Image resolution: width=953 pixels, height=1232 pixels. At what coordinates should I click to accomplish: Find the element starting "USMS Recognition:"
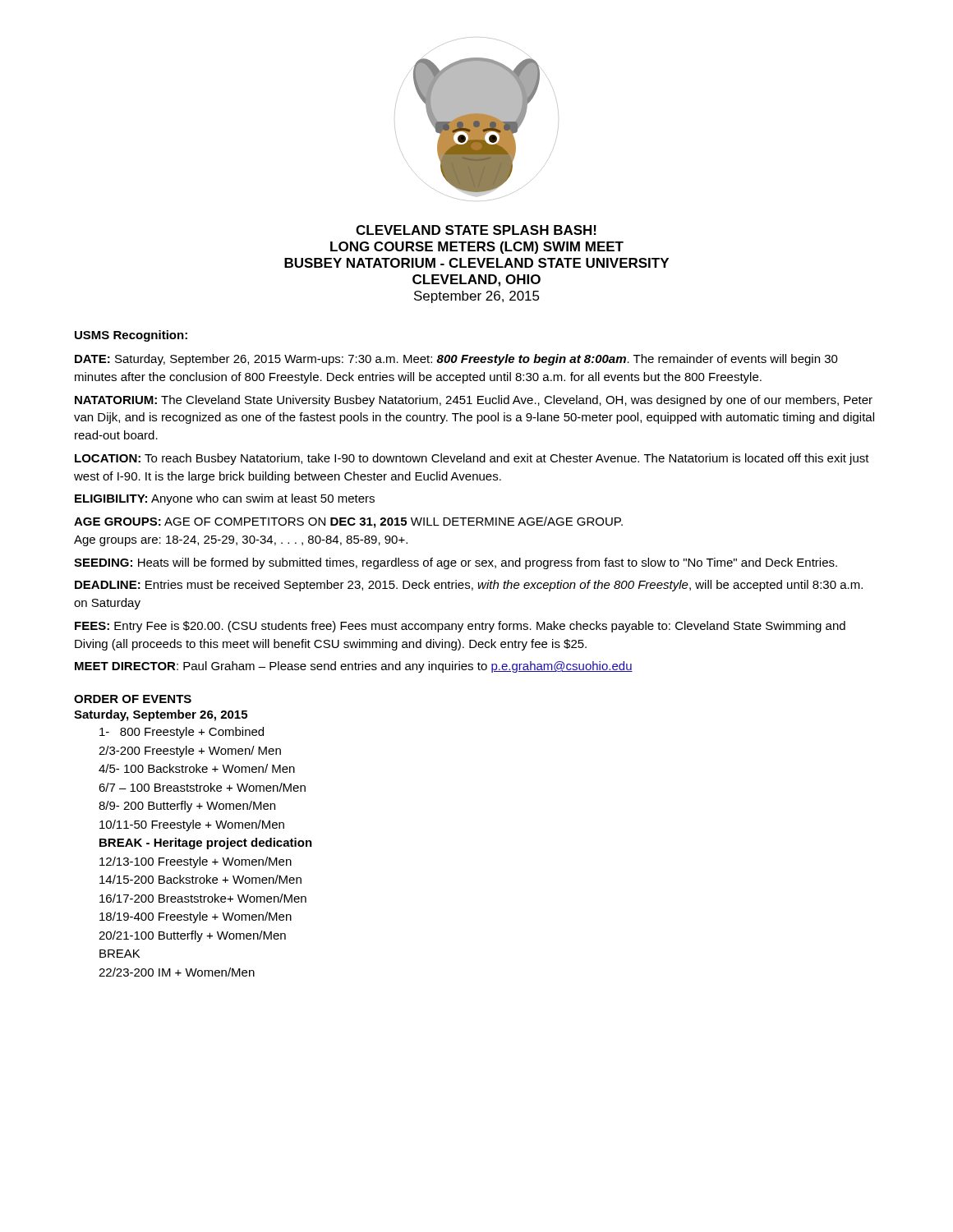click(131, 335)
